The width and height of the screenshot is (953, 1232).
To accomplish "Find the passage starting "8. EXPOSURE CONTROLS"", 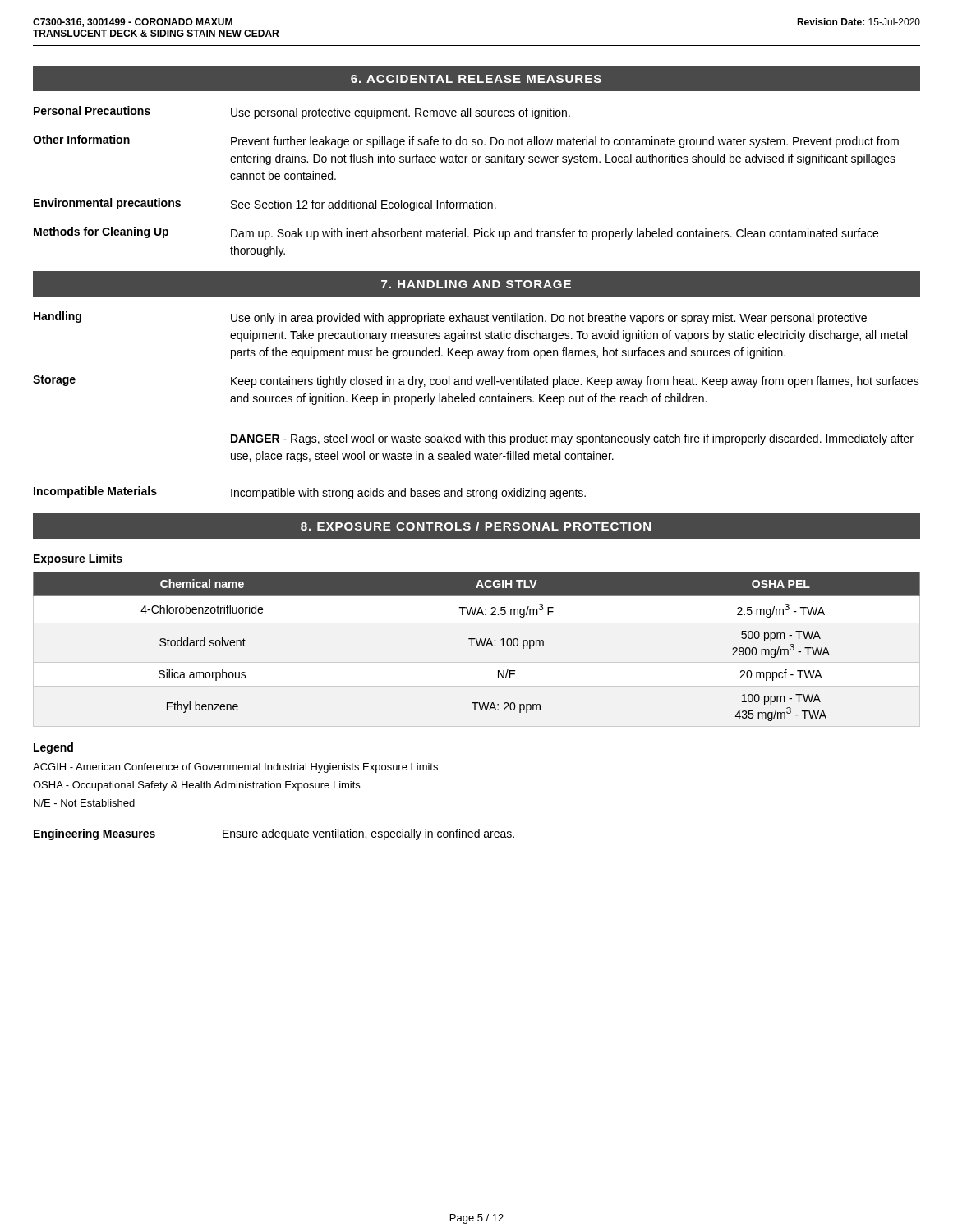I will click(x=476, y=526).
